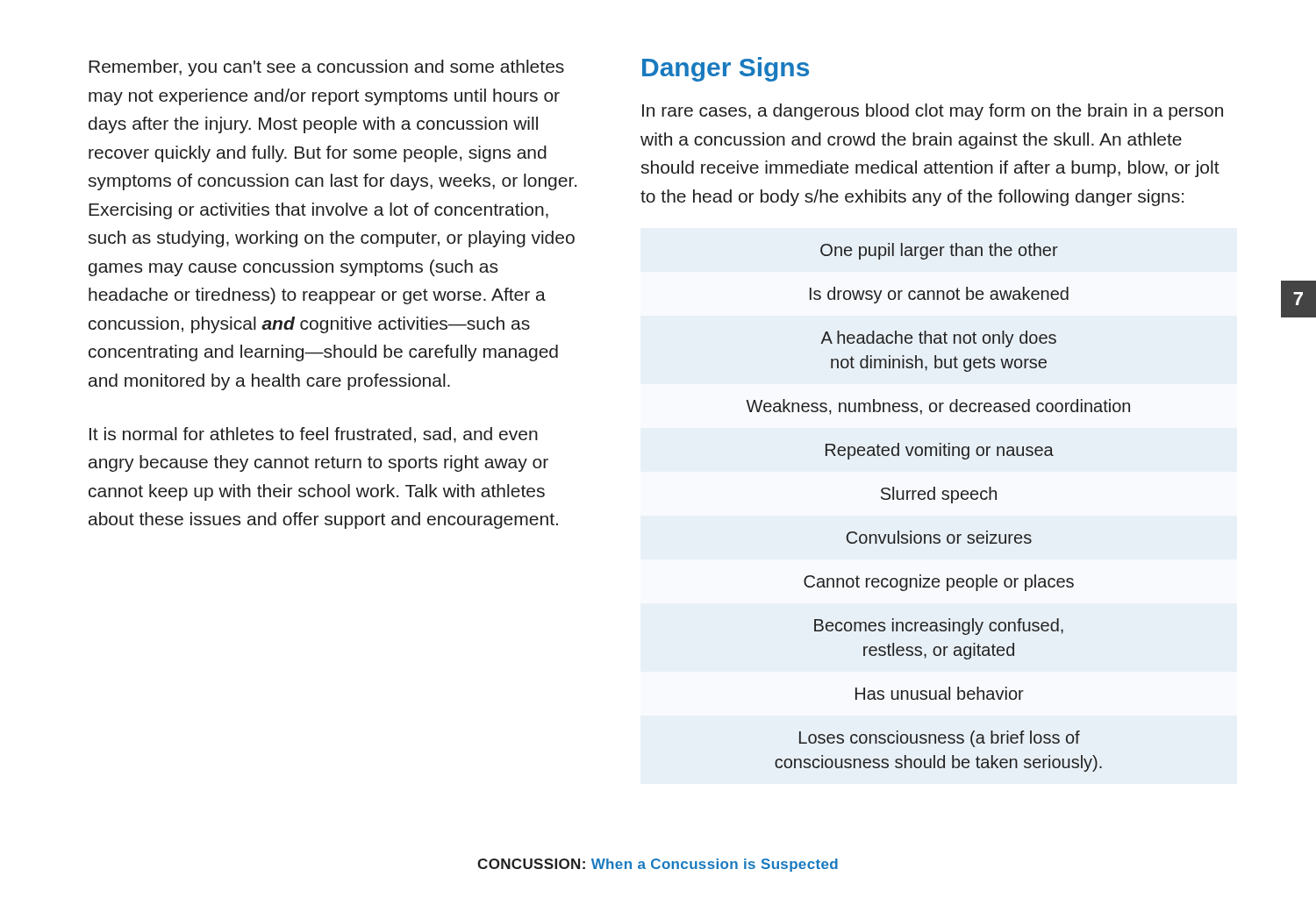The height and width of the screenshot is (905, 1316).
Task: Select a table
Action: (939, 506)
